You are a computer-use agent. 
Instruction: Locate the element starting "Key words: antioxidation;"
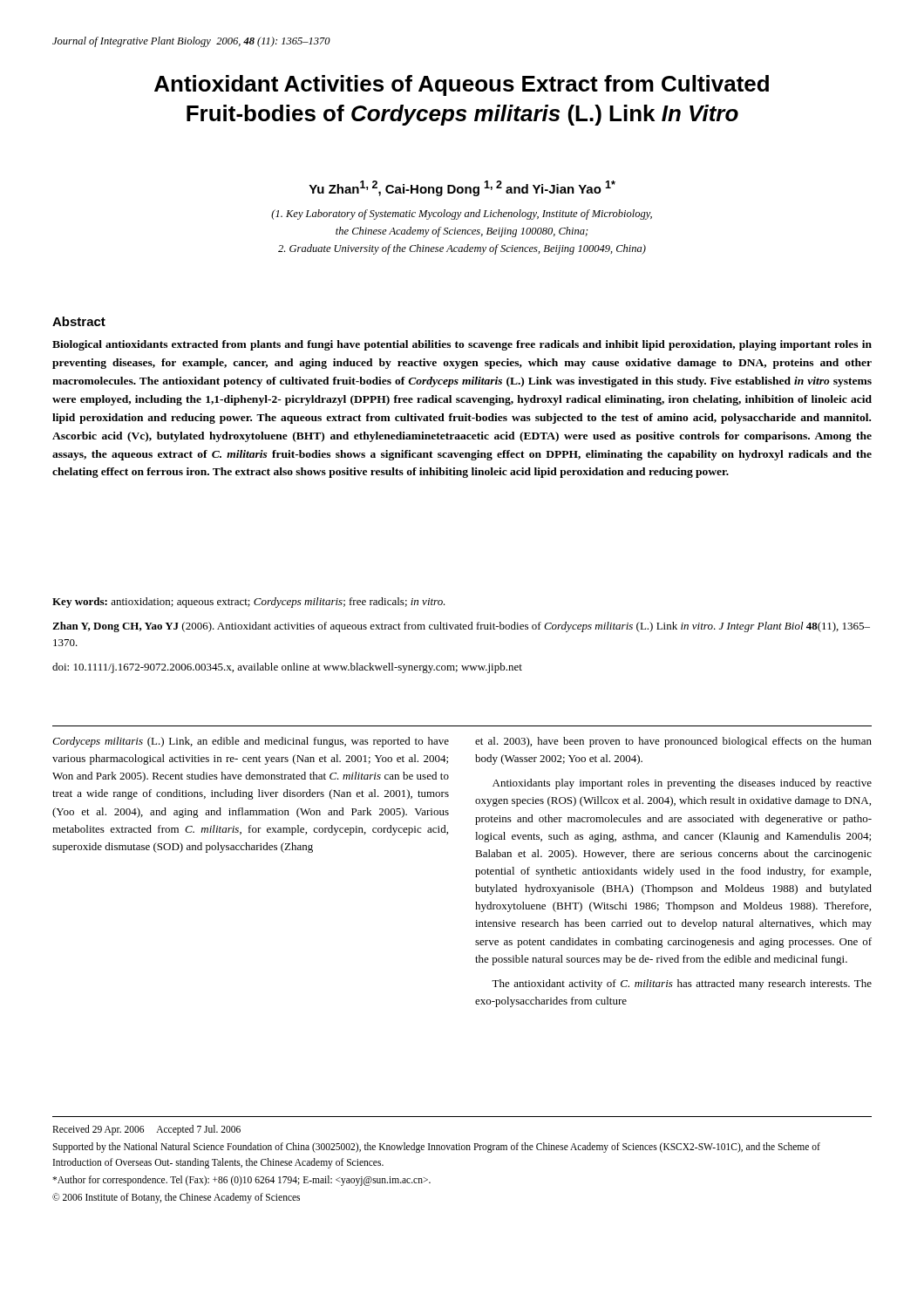(462, 634)
